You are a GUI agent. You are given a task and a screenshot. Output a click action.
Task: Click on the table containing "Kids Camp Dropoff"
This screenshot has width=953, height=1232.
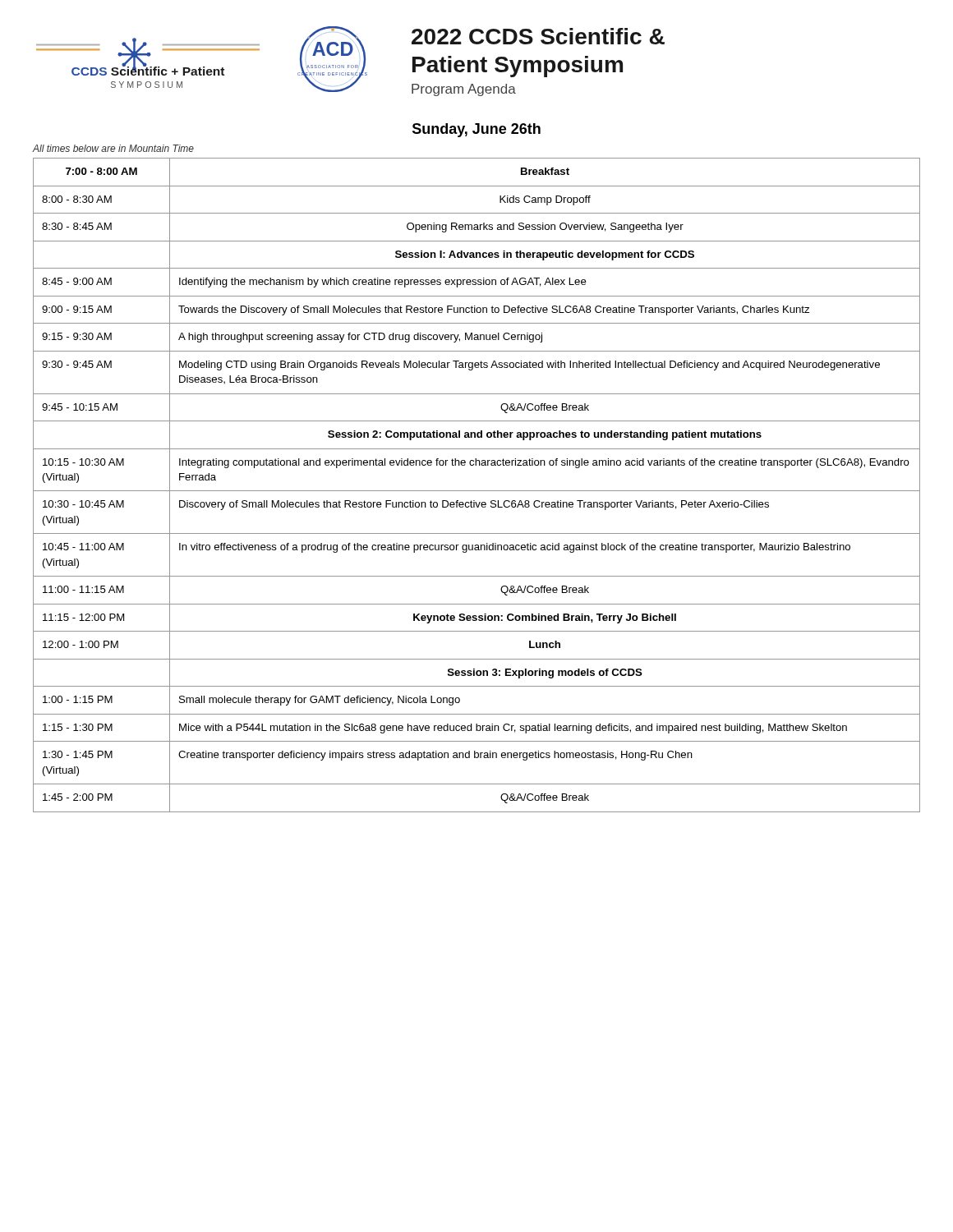click(x=476, y=485)
